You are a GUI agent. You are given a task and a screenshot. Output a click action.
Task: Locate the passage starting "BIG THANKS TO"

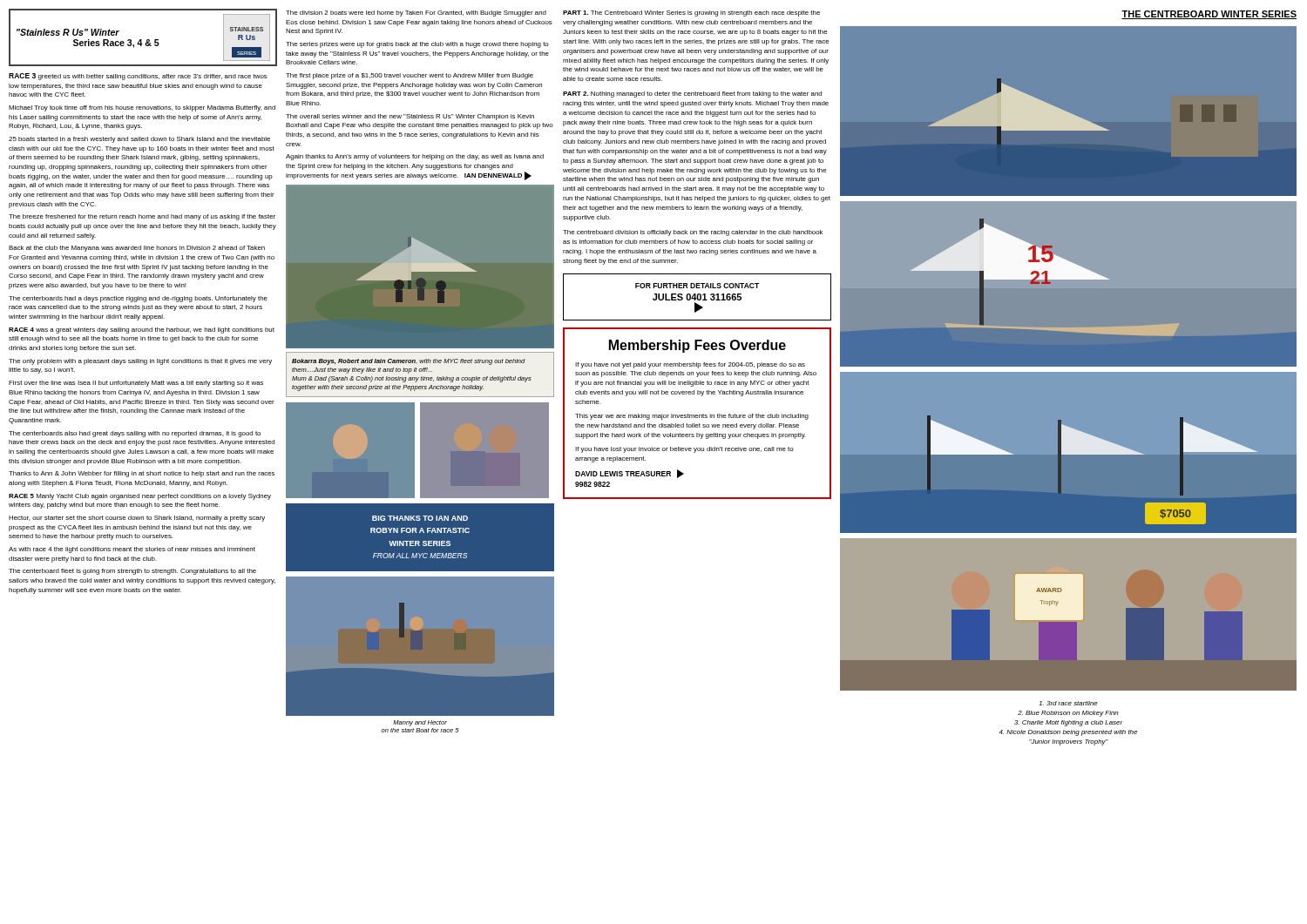(420, 537)
